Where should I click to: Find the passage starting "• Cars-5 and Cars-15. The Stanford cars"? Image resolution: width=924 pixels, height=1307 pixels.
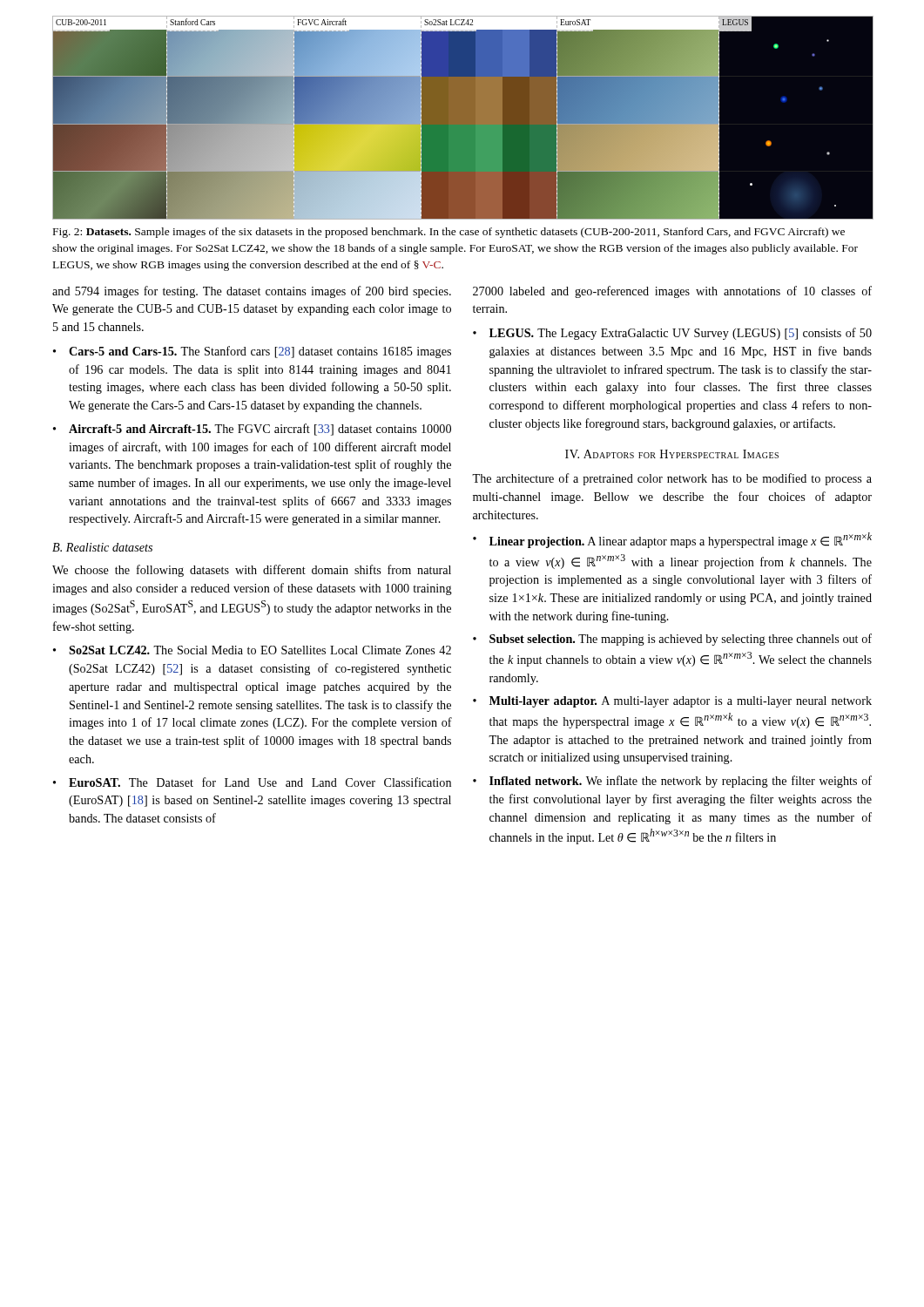(252, 378)
